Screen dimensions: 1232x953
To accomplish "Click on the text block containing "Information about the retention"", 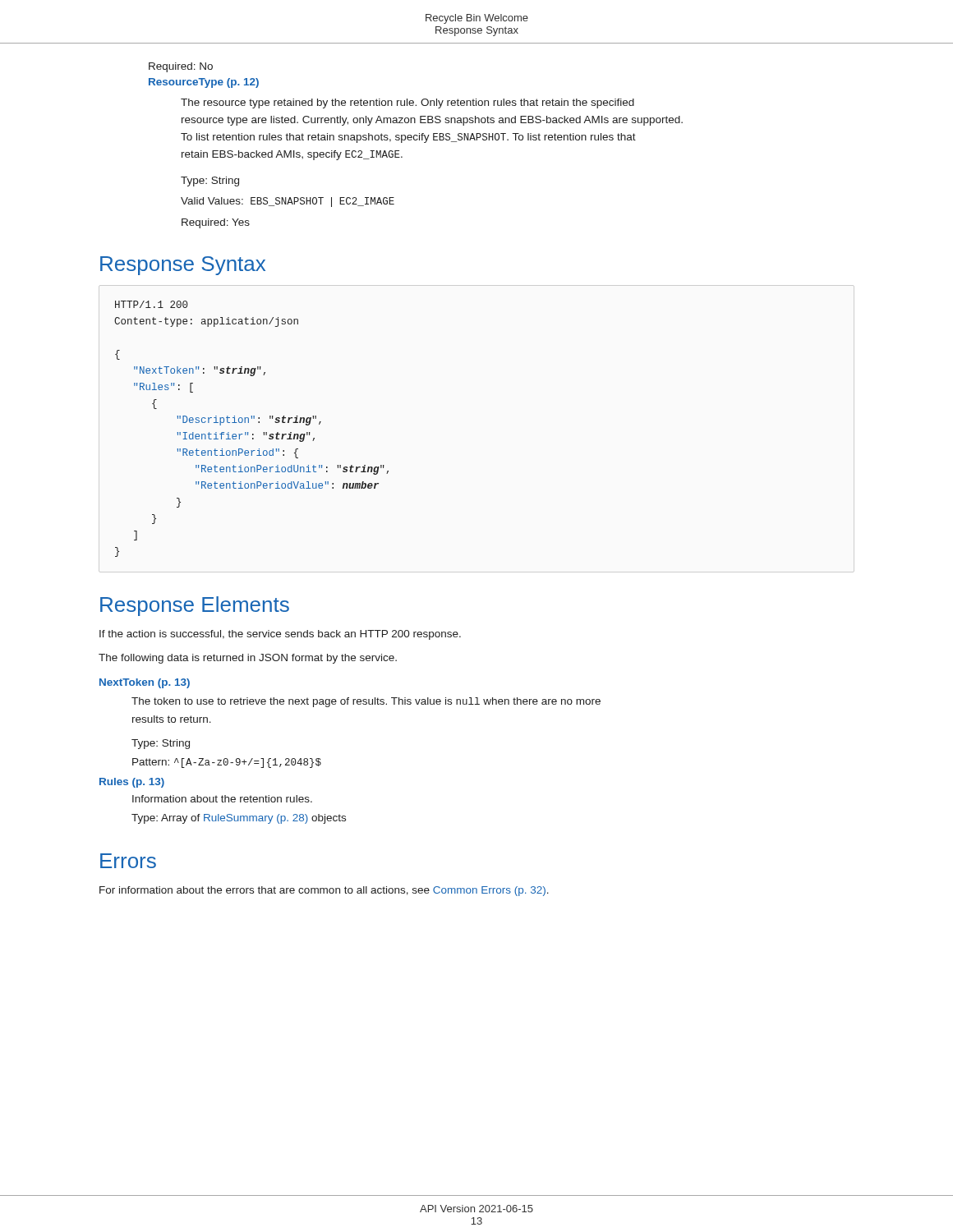I will coord(222,799).
